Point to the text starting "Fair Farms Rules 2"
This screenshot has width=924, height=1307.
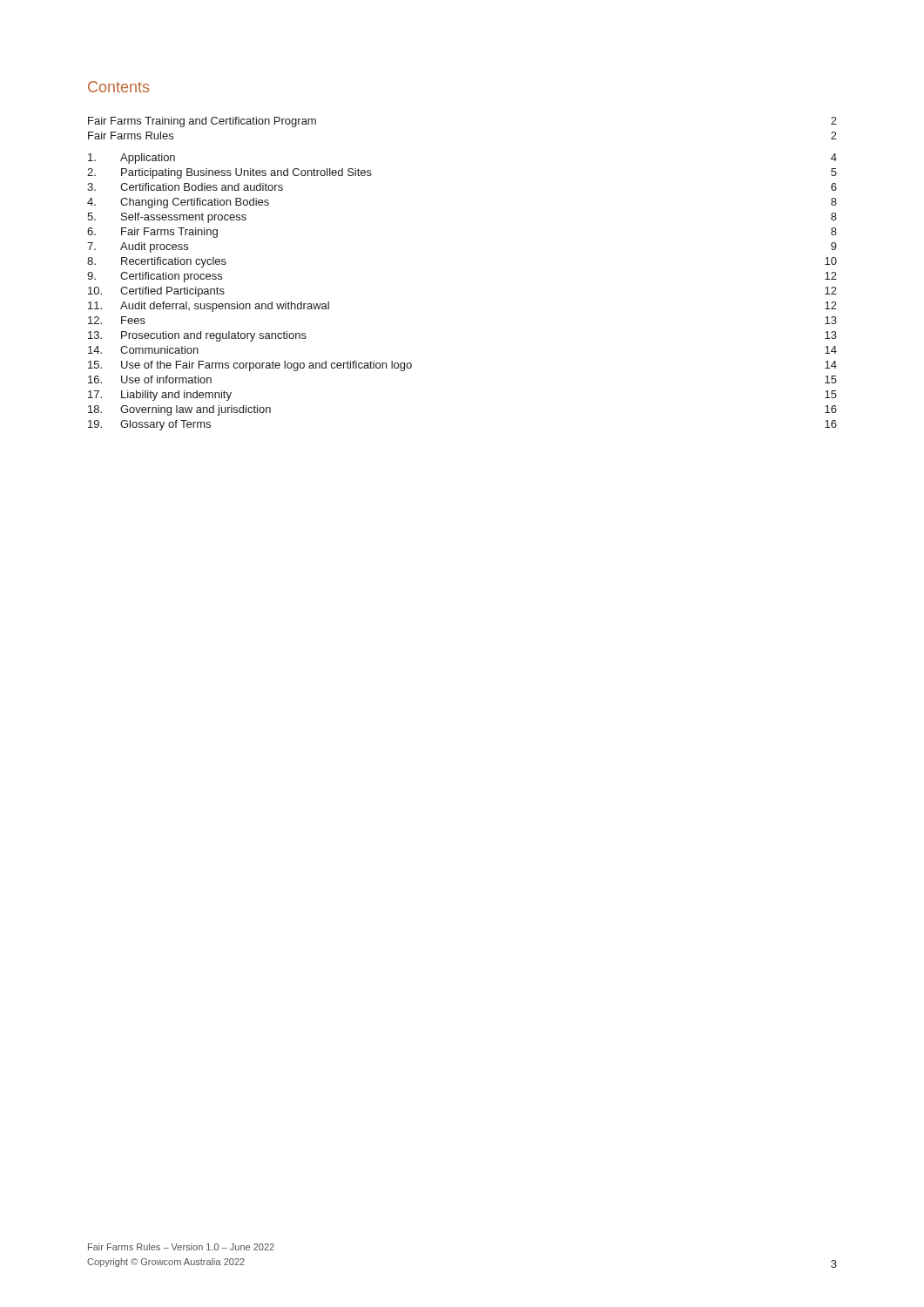tap(128, 135)
